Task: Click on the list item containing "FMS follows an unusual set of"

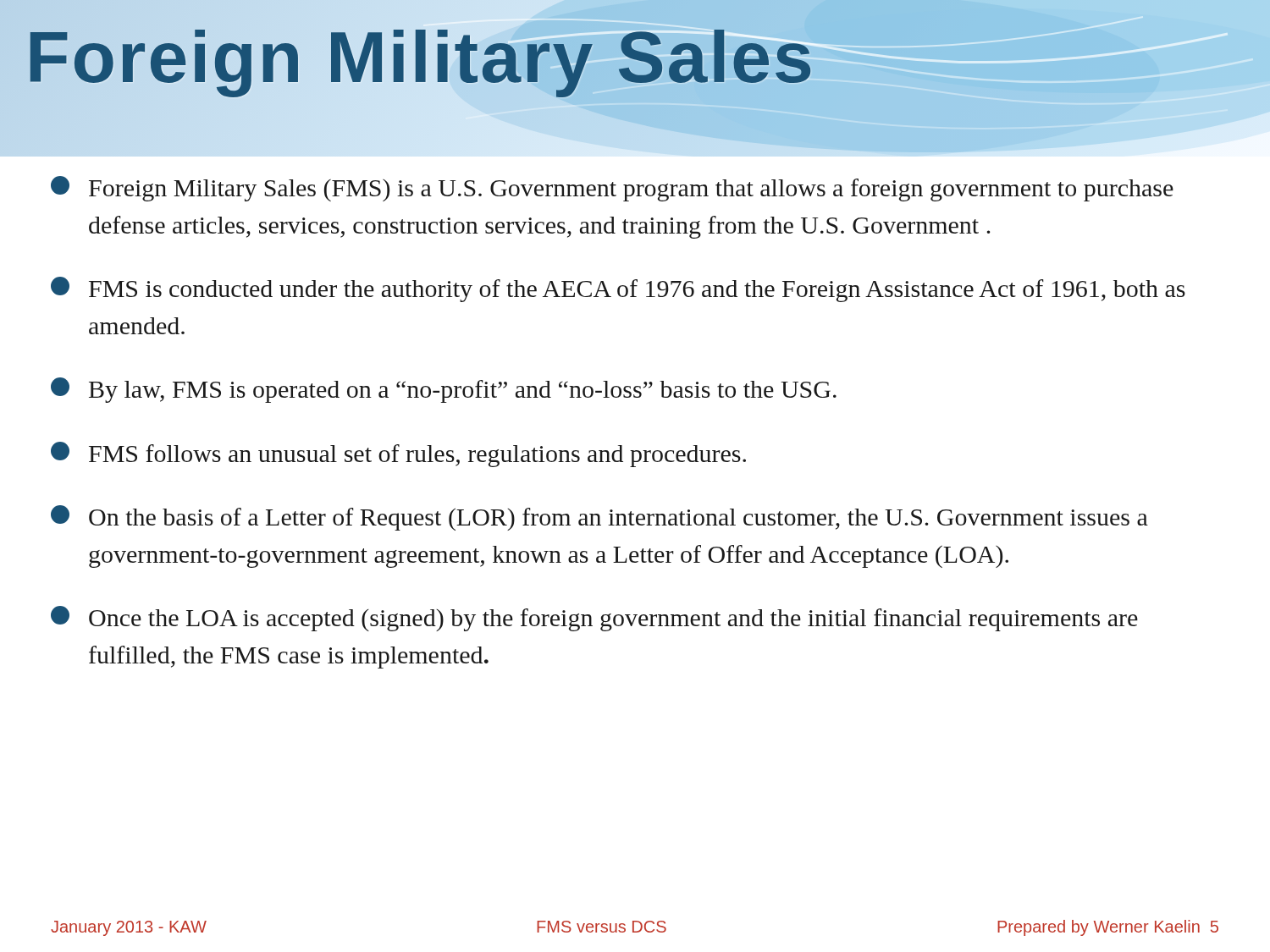Action: [x=399, y=453]
